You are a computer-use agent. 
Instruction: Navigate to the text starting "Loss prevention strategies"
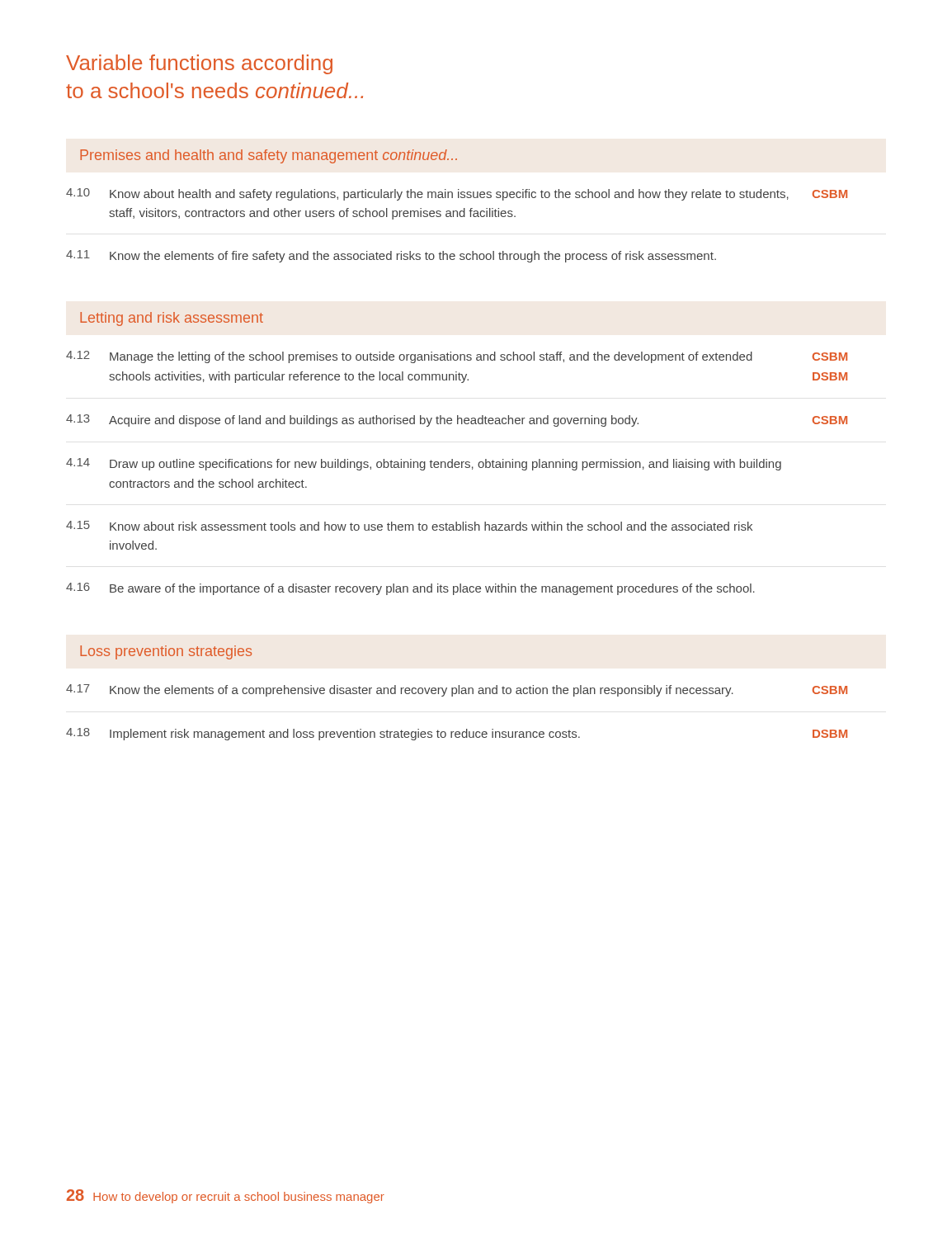(166, 651)
